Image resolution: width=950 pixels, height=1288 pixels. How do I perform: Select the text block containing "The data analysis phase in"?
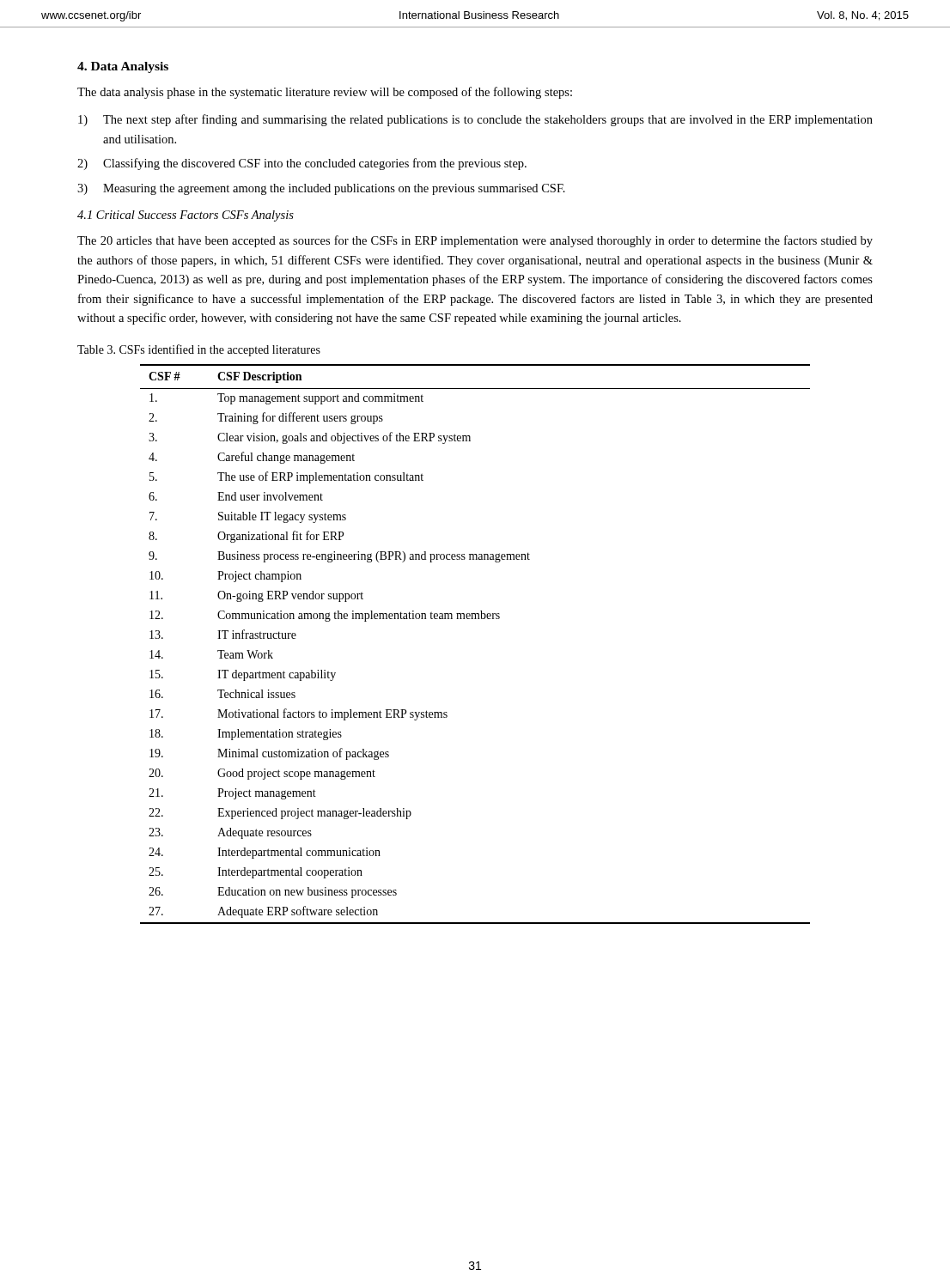325,92
